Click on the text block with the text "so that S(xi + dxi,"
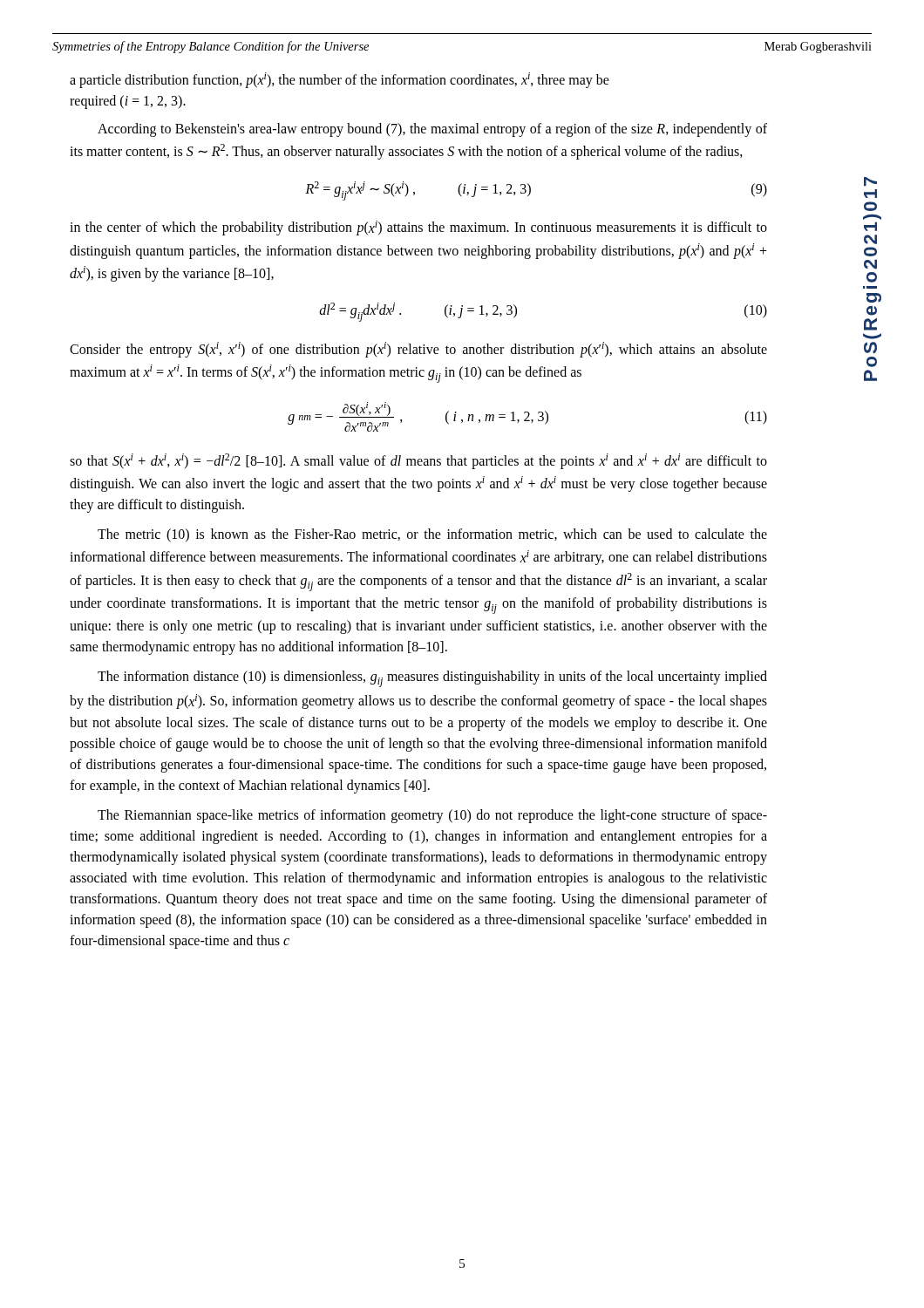The height and width of the screenshot is (1308, 924). point(418,482)
